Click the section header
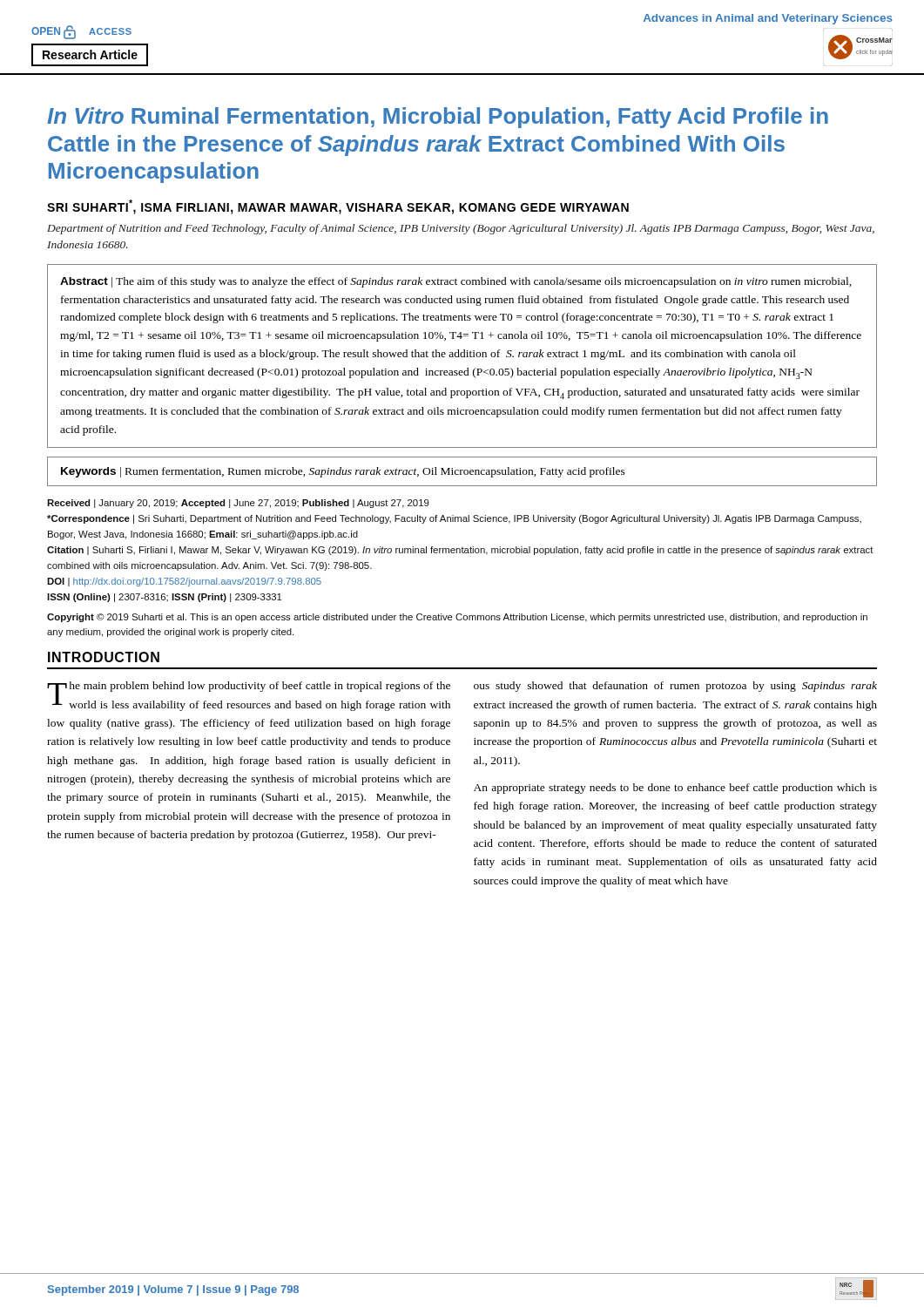 tap(104, 658)
